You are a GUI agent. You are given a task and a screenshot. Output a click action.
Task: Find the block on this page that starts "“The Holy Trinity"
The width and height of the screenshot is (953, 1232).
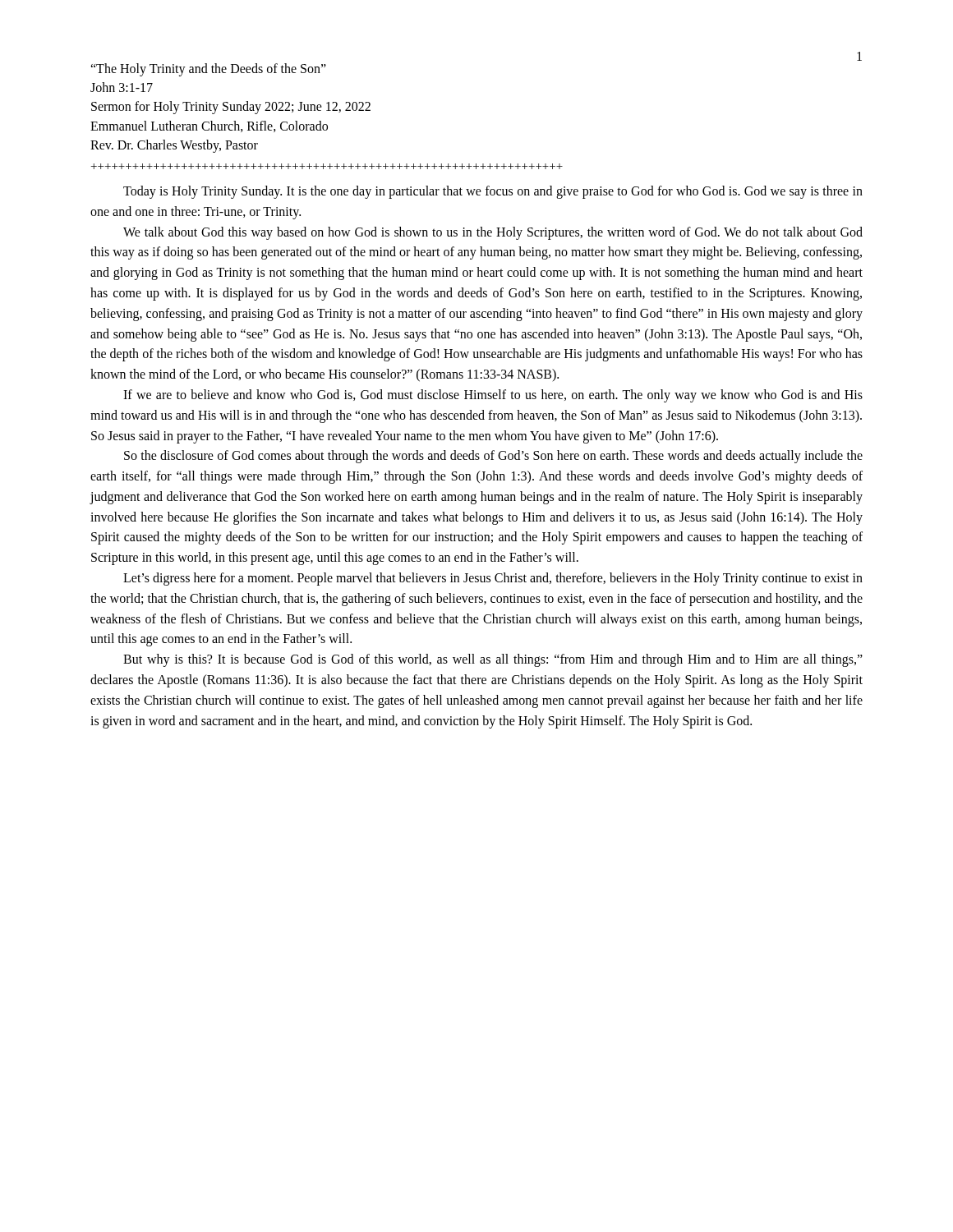[x=208, y=70]
